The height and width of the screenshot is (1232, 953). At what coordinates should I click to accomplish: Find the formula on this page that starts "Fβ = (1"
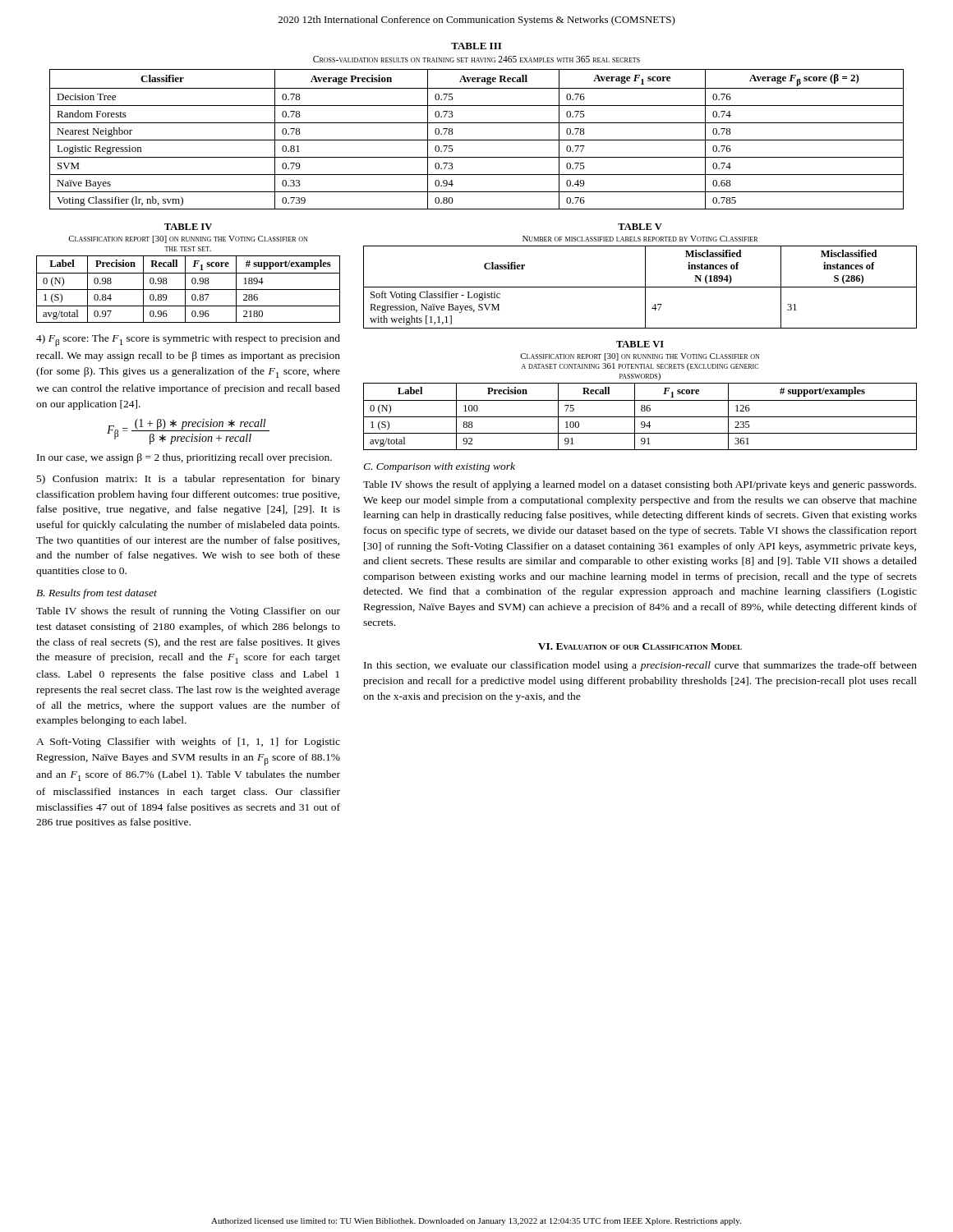[x=188, y=431]
